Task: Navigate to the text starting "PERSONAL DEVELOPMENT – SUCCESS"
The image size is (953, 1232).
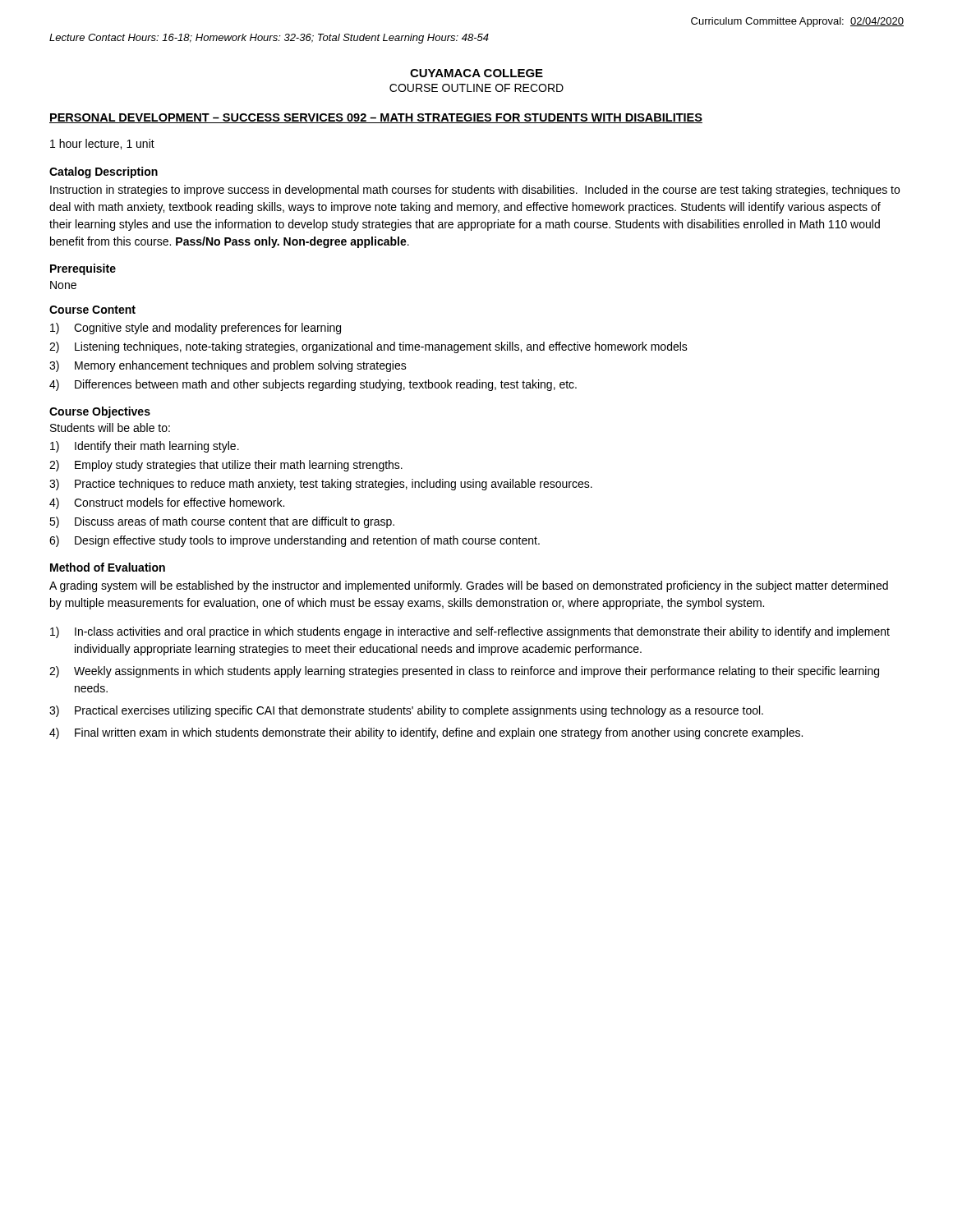Action: [376, 117]
